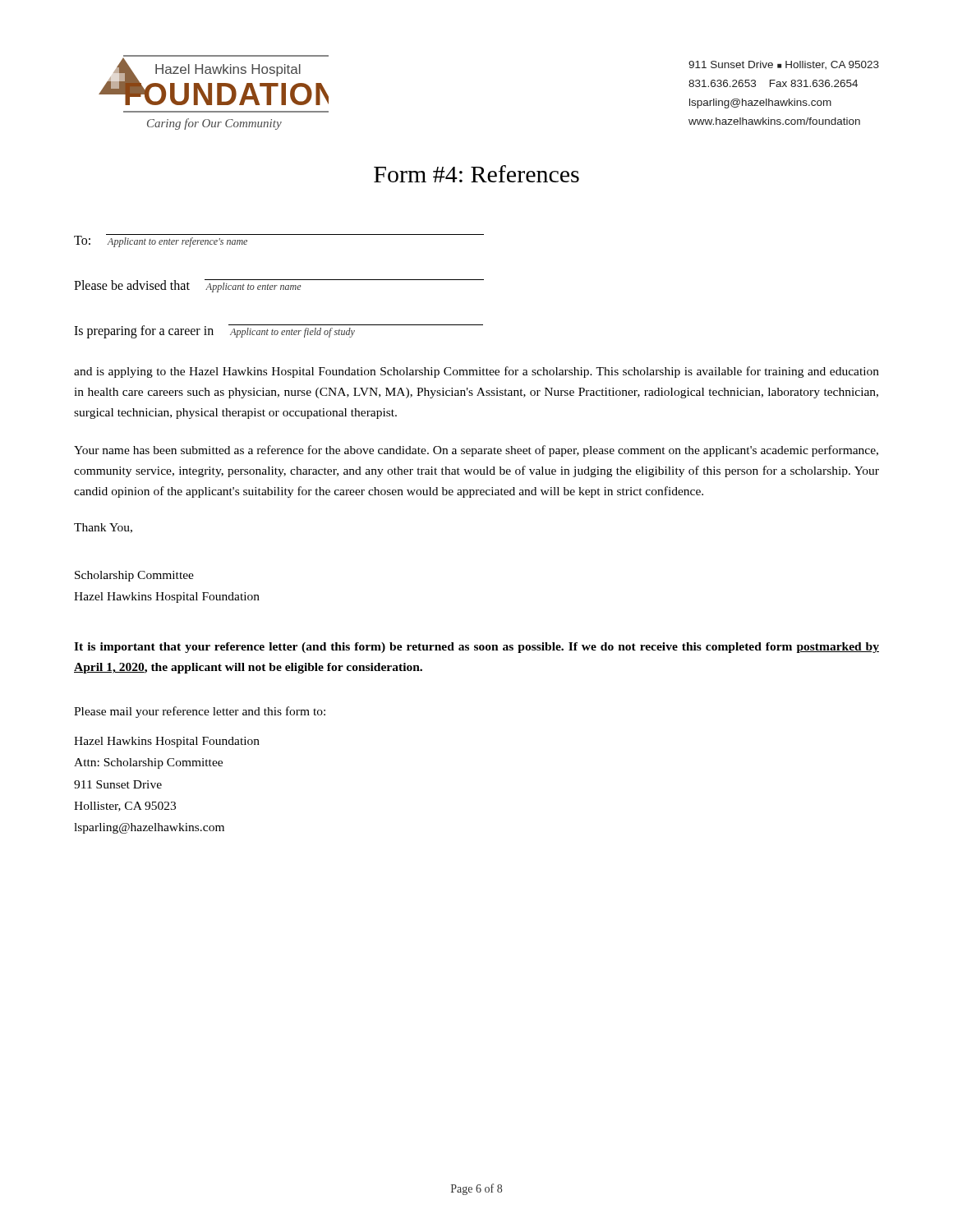953x1232 pixels.
Task: Find the region starting "and is applying to the Hazel Hawkins"
Action: click(x=476, y=391)
